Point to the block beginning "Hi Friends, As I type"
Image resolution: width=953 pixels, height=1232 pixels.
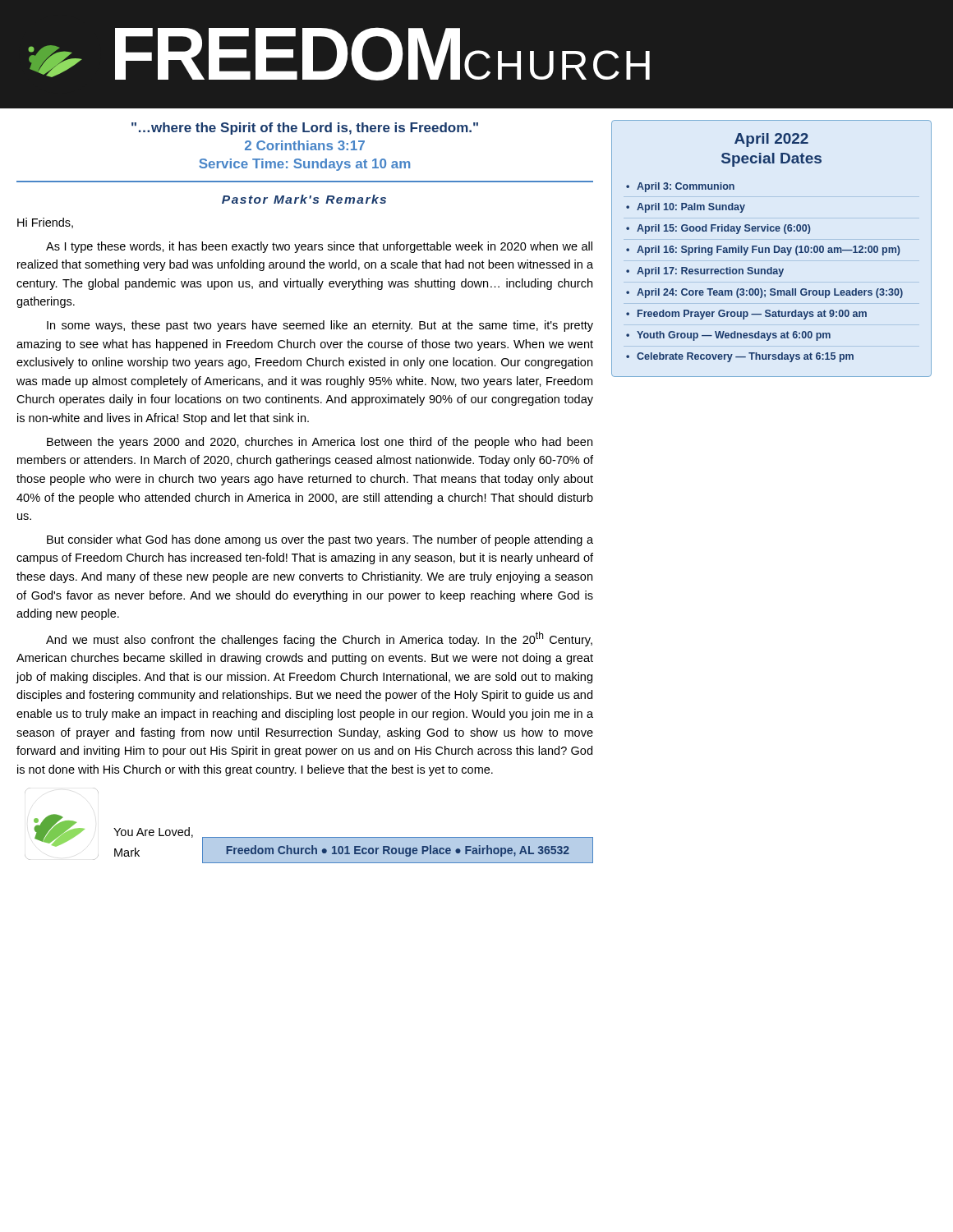305,496
